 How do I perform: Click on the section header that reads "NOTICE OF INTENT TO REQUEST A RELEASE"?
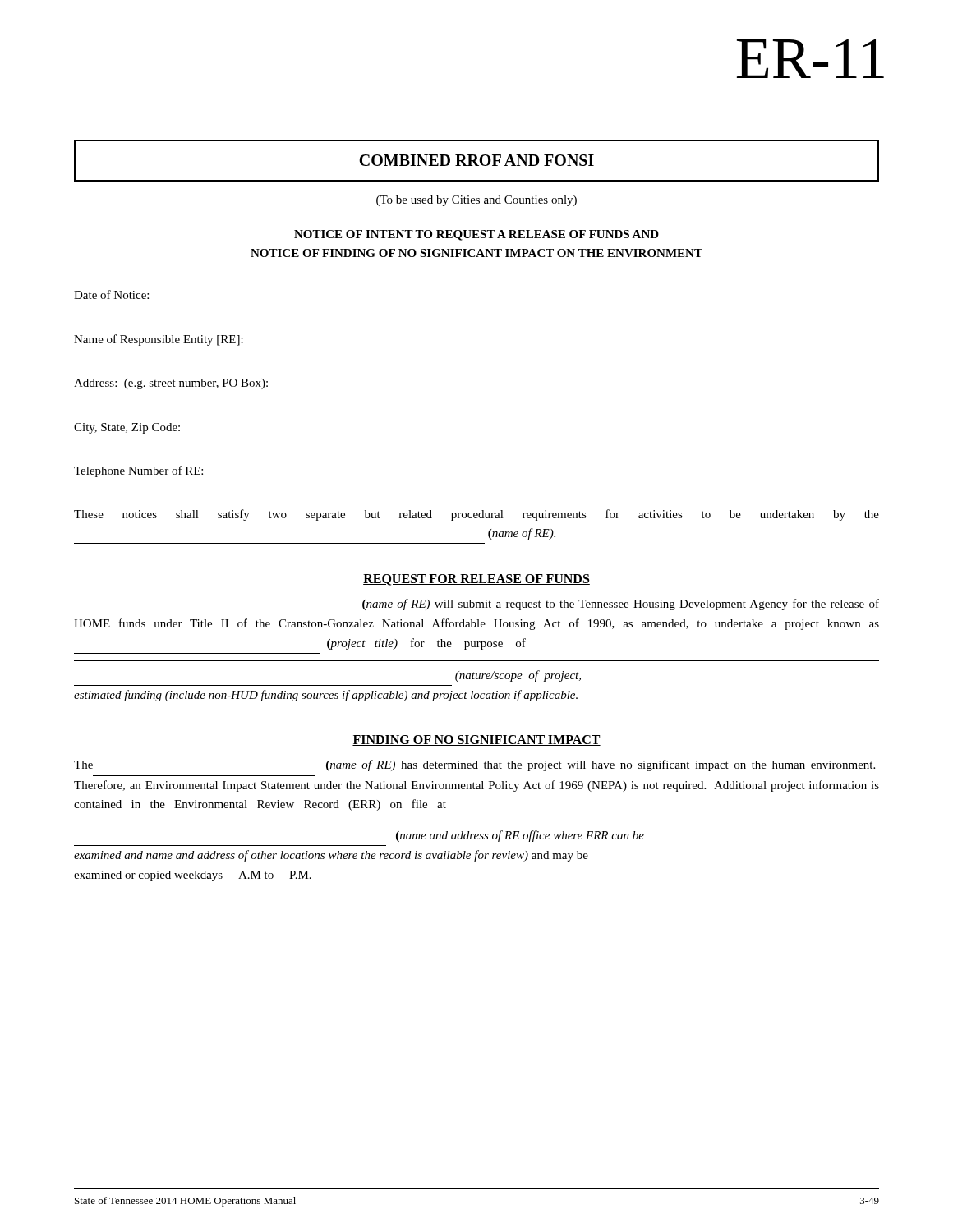click(x=476, y=243)
